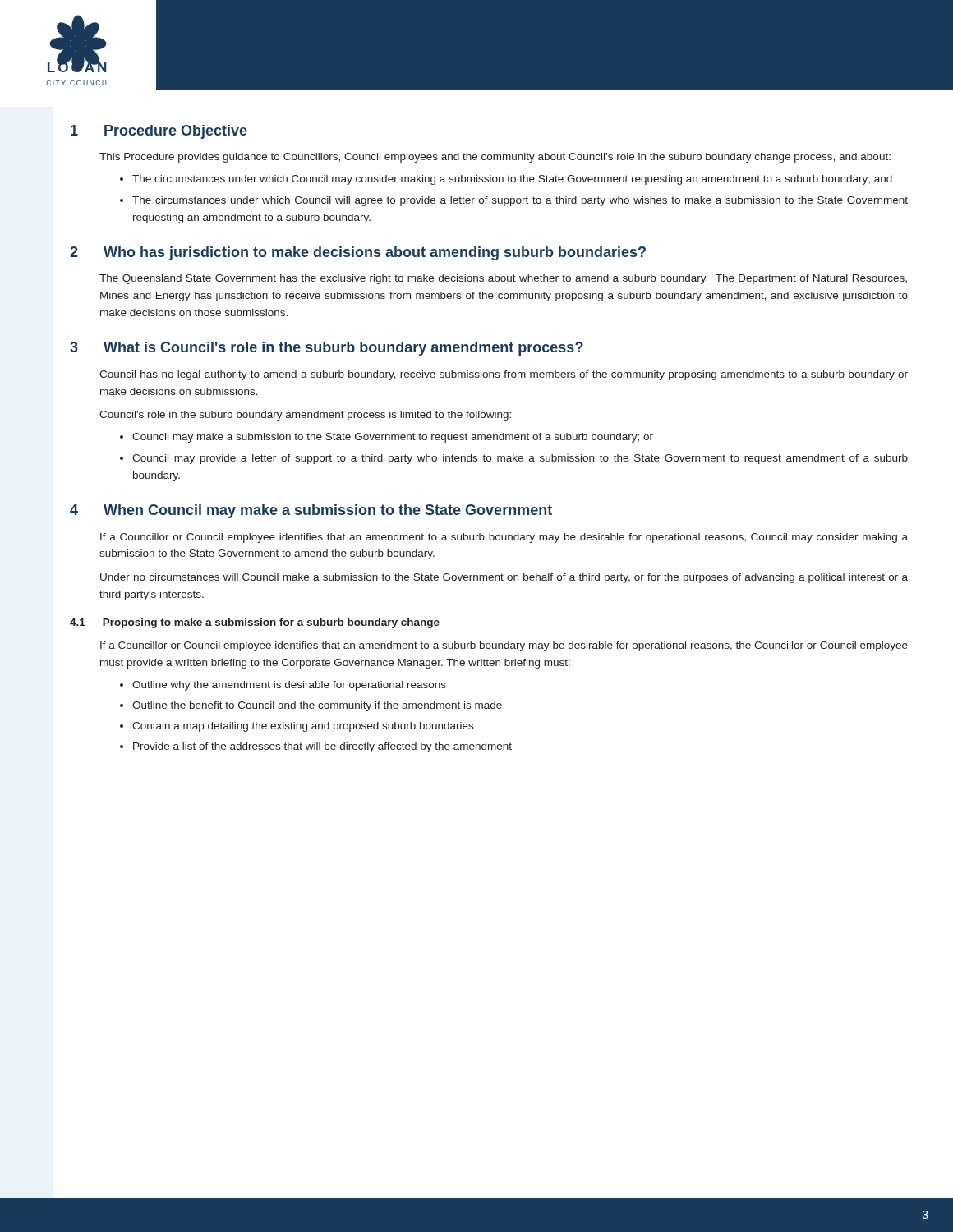Find the list item containing "Outline the benefit to"

pos(317,705)
